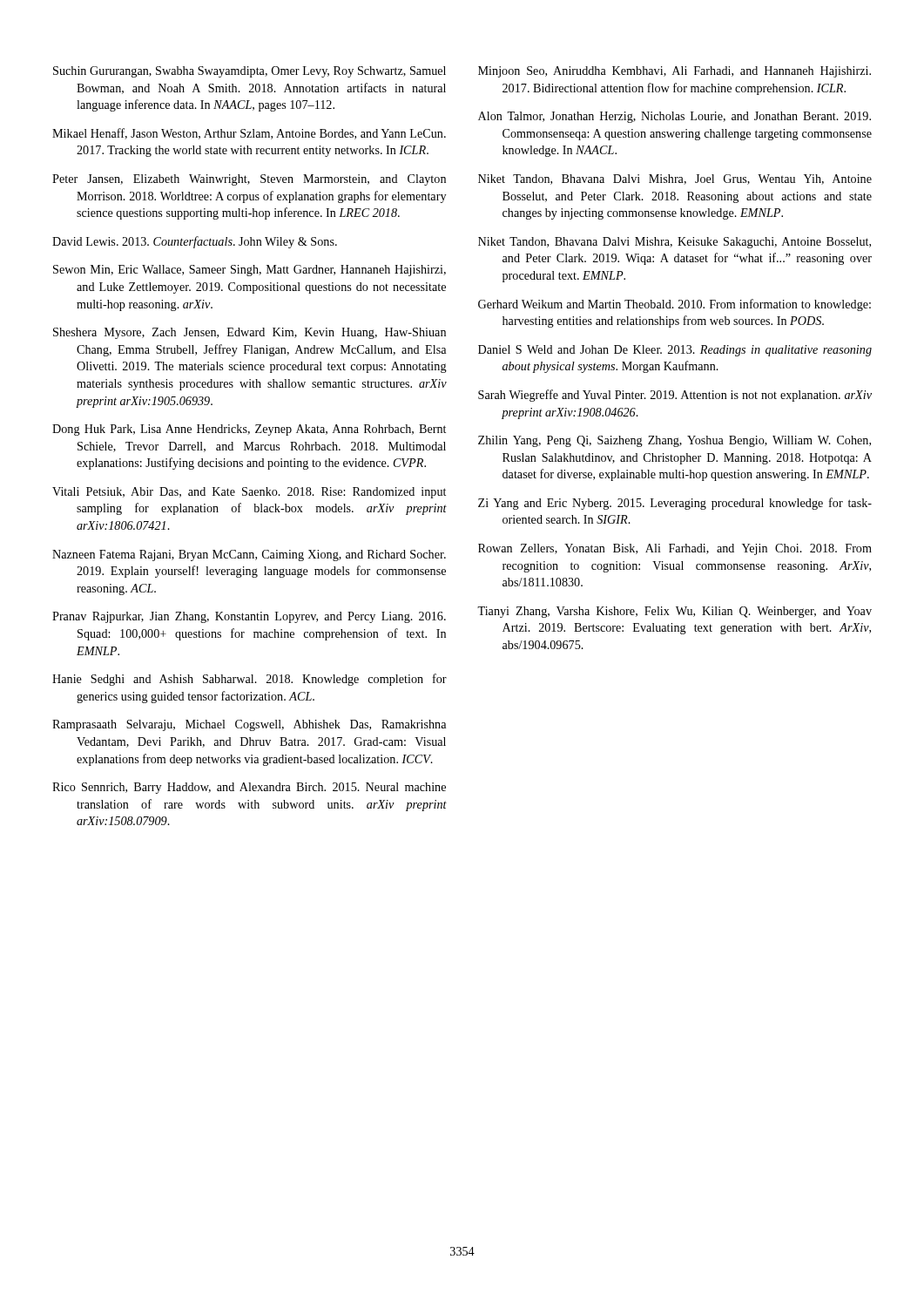
Task: Click the passage that begins "Mikael Henaff, Jason Weston, Arthur Szlam, Antoine Bordes,"
Action: pos(249,142)
